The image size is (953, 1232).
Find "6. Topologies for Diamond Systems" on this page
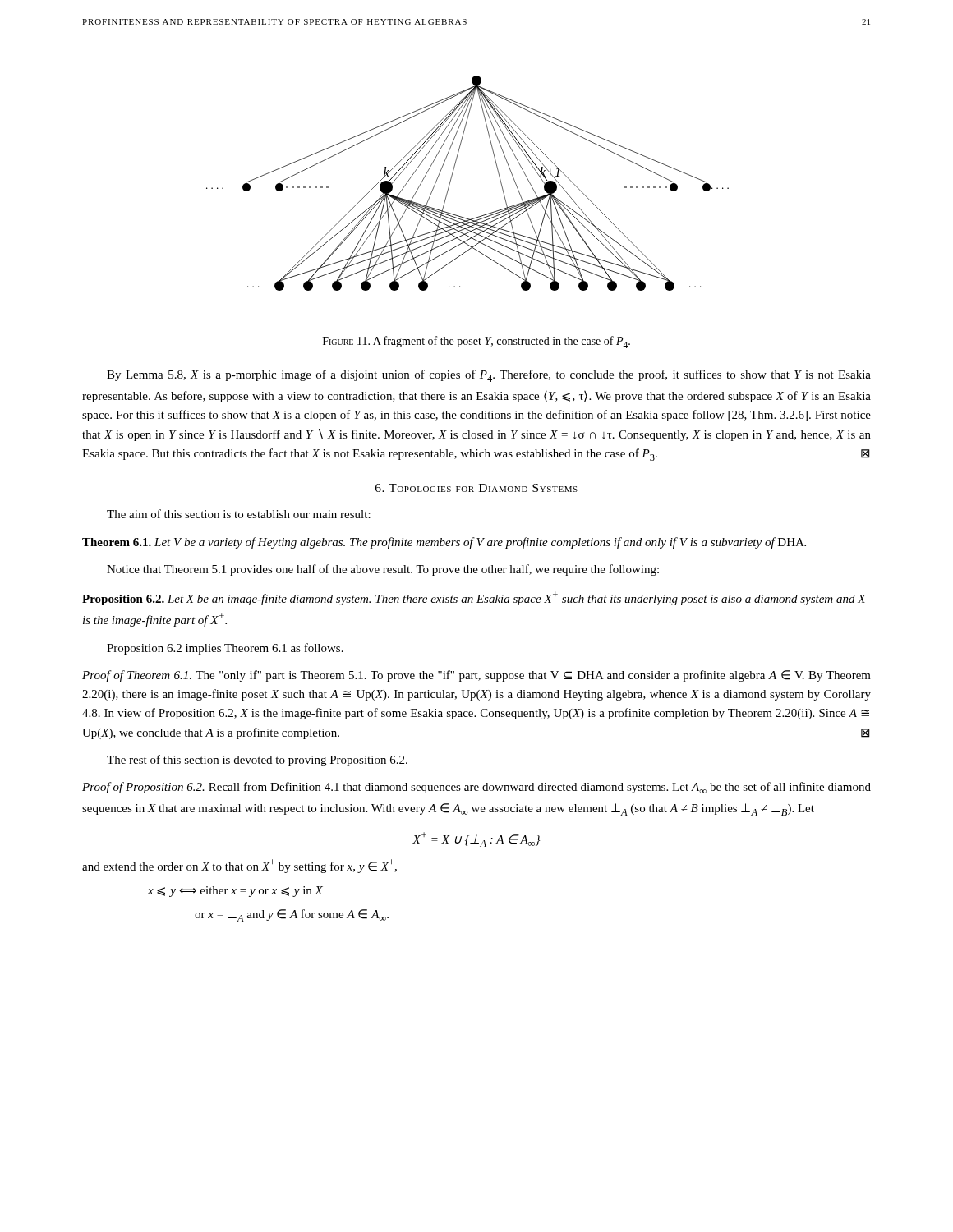pos(476,488)
